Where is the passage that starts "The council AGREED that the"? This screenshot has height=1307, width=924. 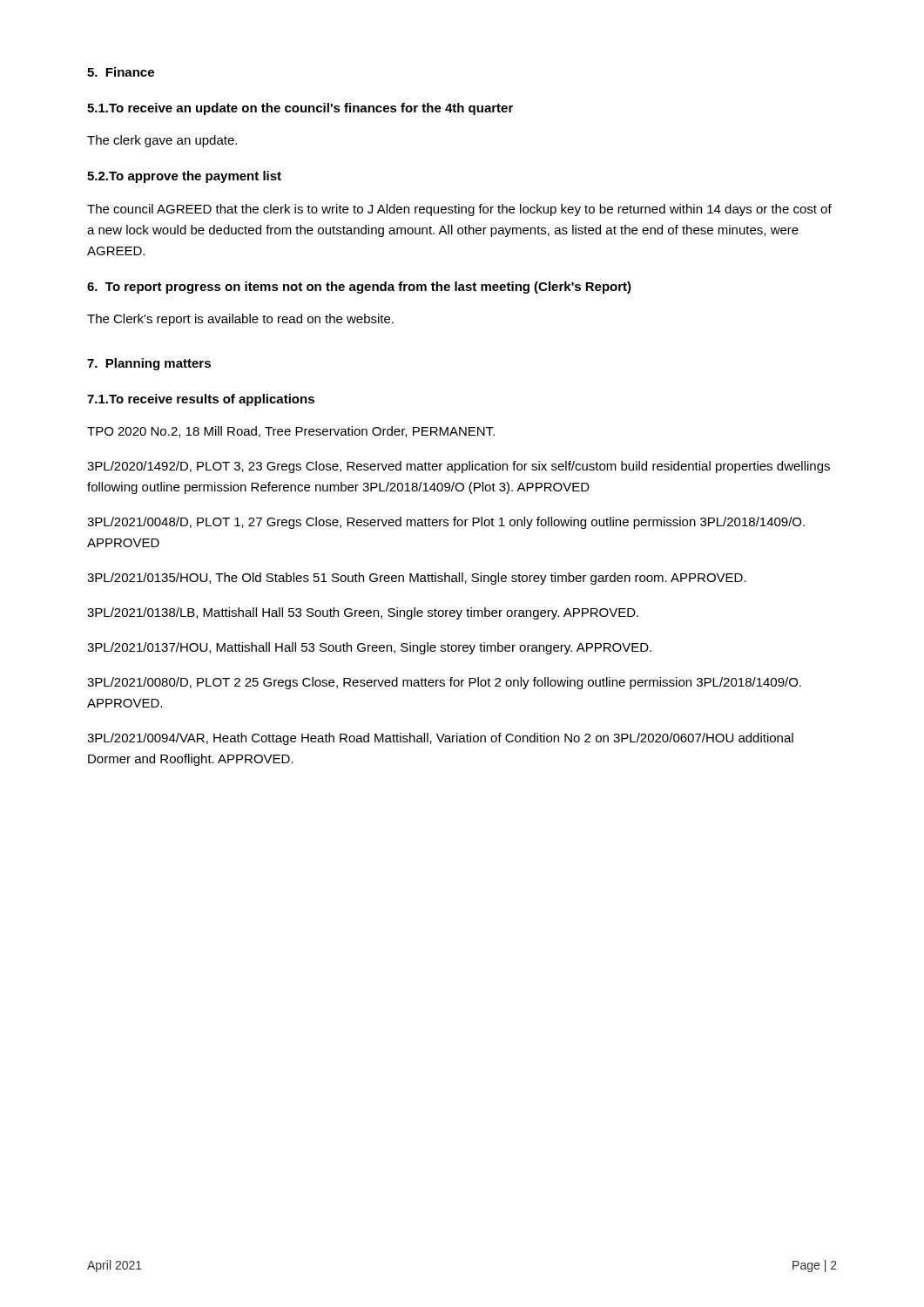459,229
